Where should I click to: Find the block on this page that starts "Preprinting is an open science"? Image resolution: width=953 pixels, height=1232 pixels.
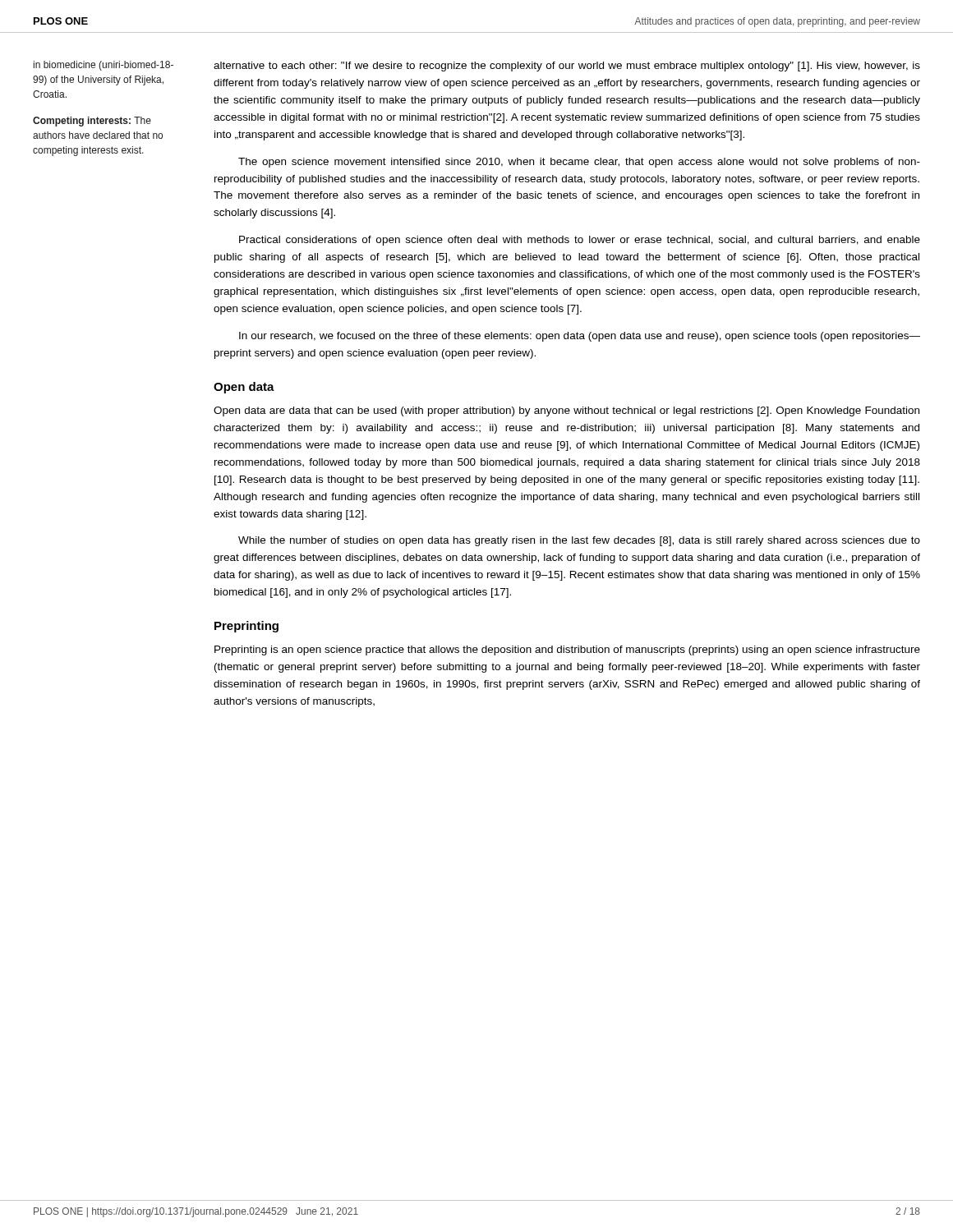click(567, 676)
